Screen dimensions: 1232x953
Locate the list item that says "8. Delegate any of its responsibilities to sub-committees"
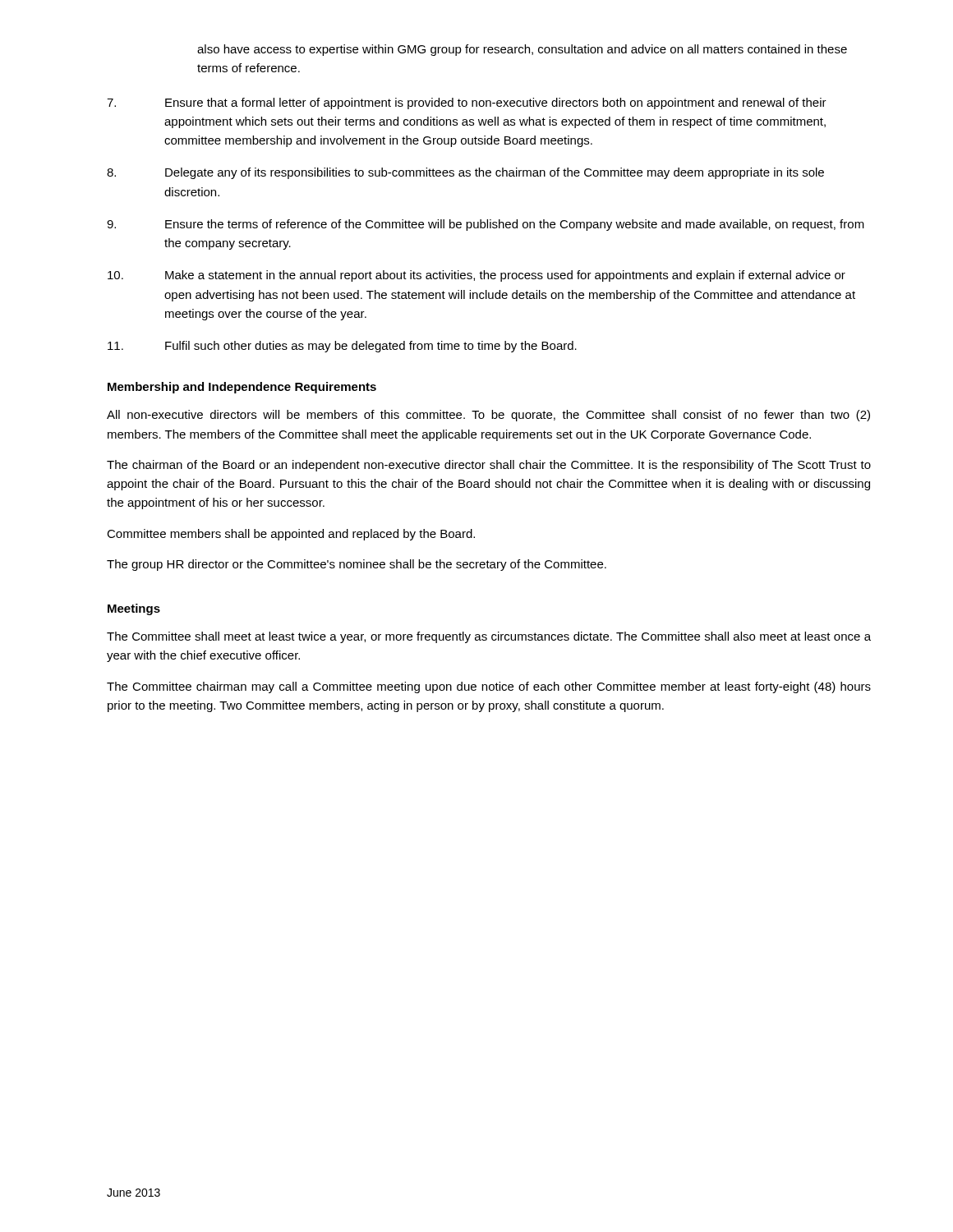point(489,182)
